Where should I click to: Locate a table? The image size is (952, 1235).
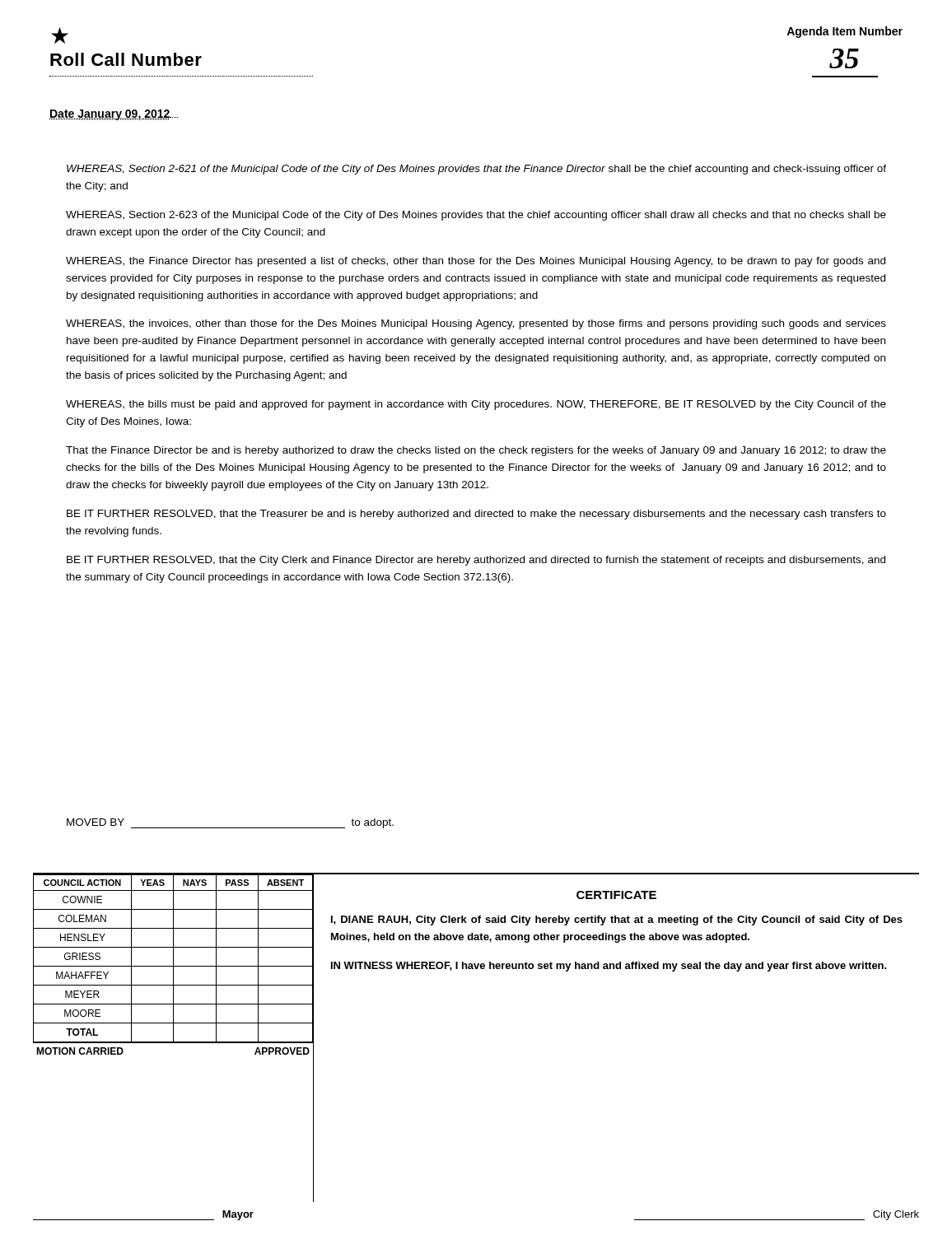(x=173, y=967)
